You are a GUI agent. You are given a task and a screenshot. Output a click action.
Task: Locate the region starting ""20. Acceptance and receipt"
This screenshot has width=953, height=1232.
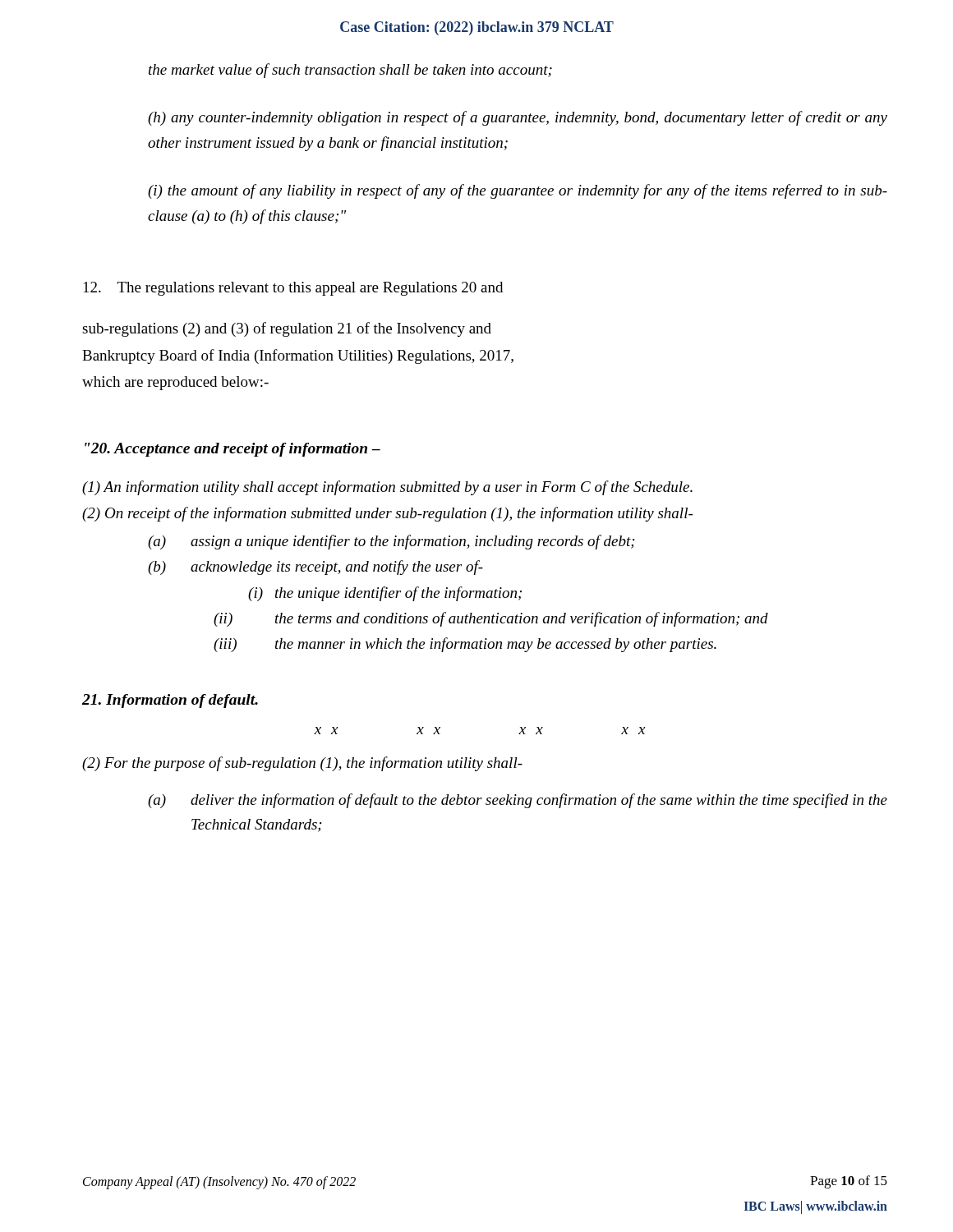(231, 448)
